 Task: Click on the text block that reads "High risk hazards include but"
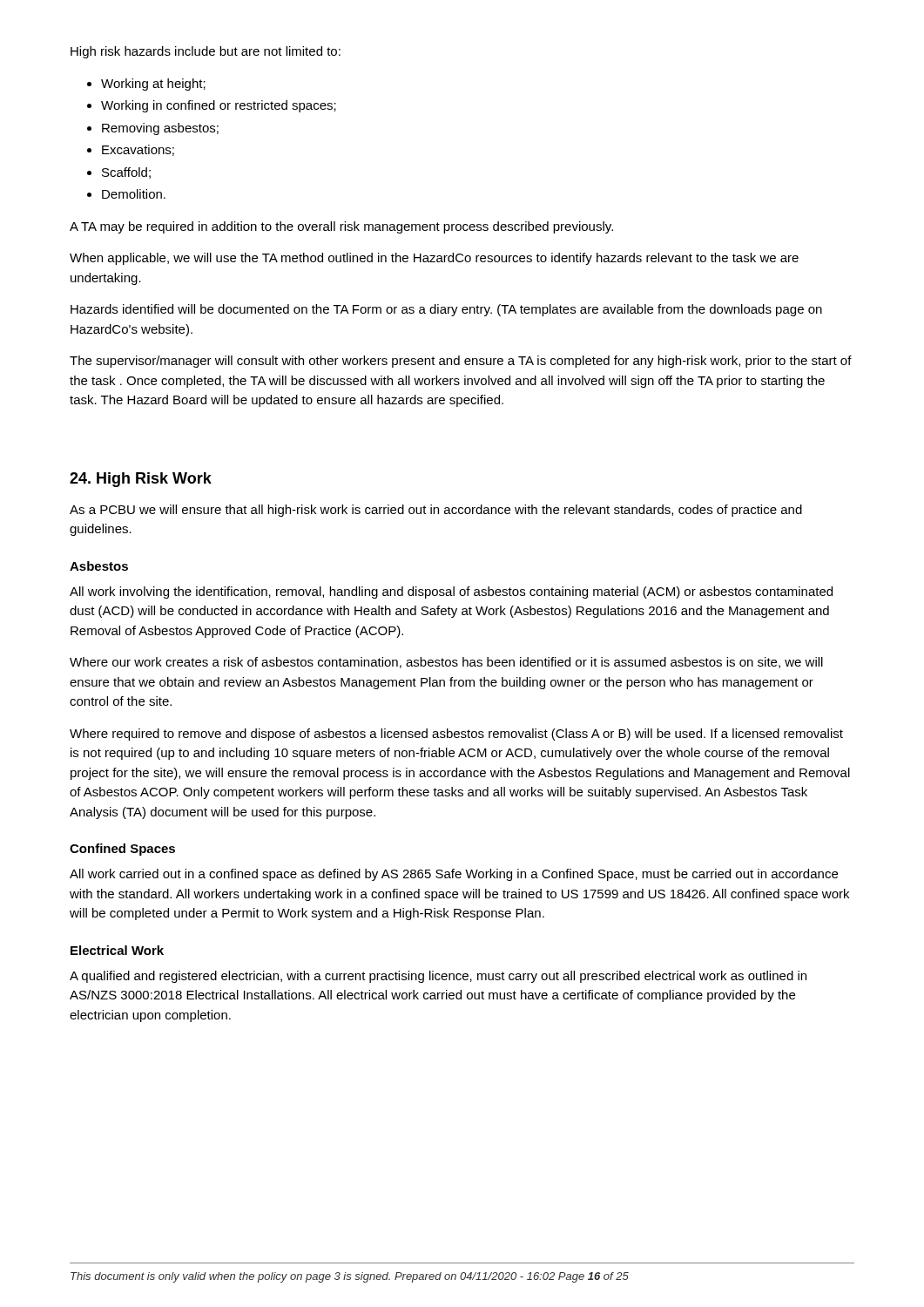tap(205, 51)
